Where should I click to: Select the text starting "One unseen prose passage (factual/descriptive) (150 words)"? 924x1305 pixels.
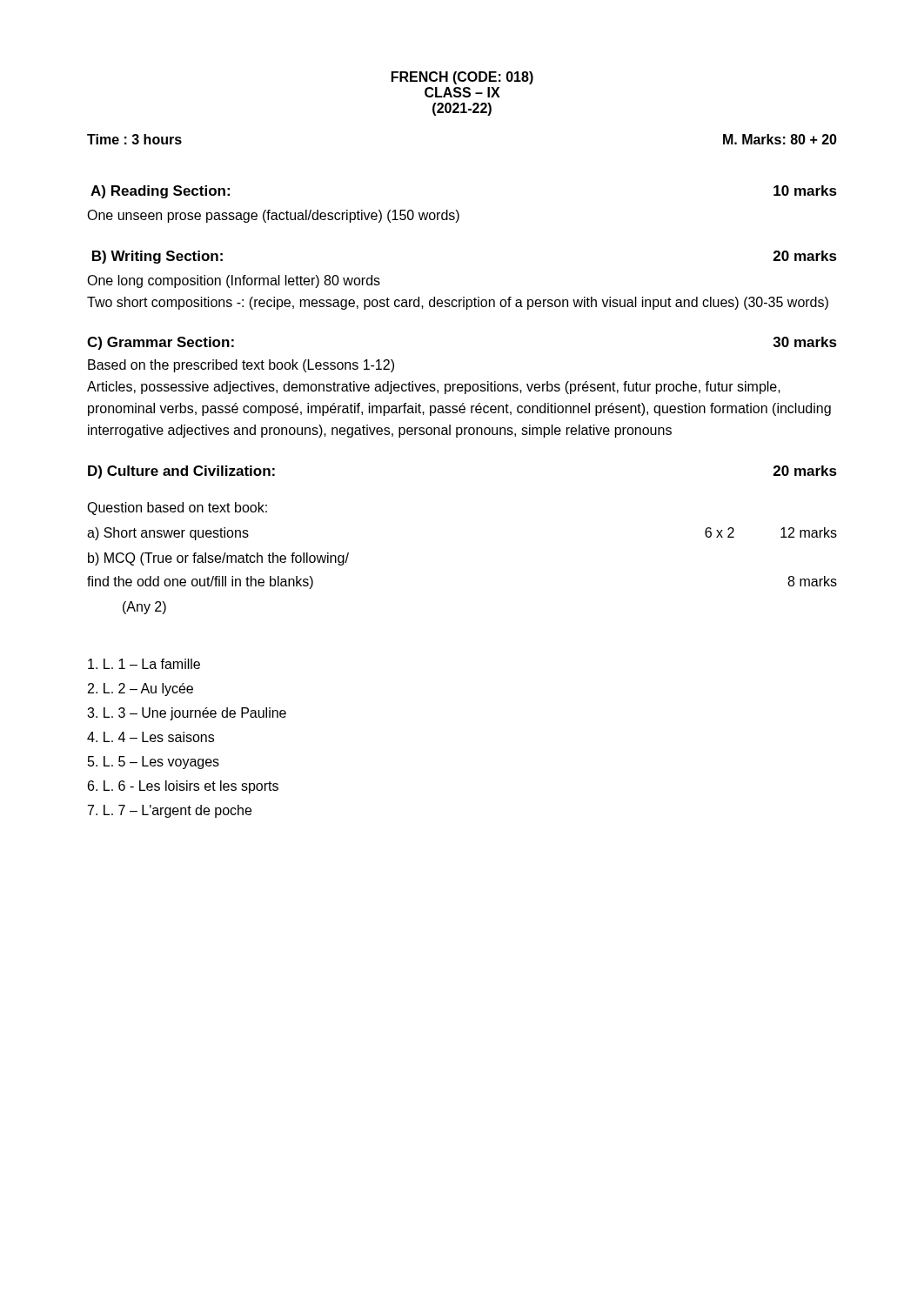coord(274,215)
